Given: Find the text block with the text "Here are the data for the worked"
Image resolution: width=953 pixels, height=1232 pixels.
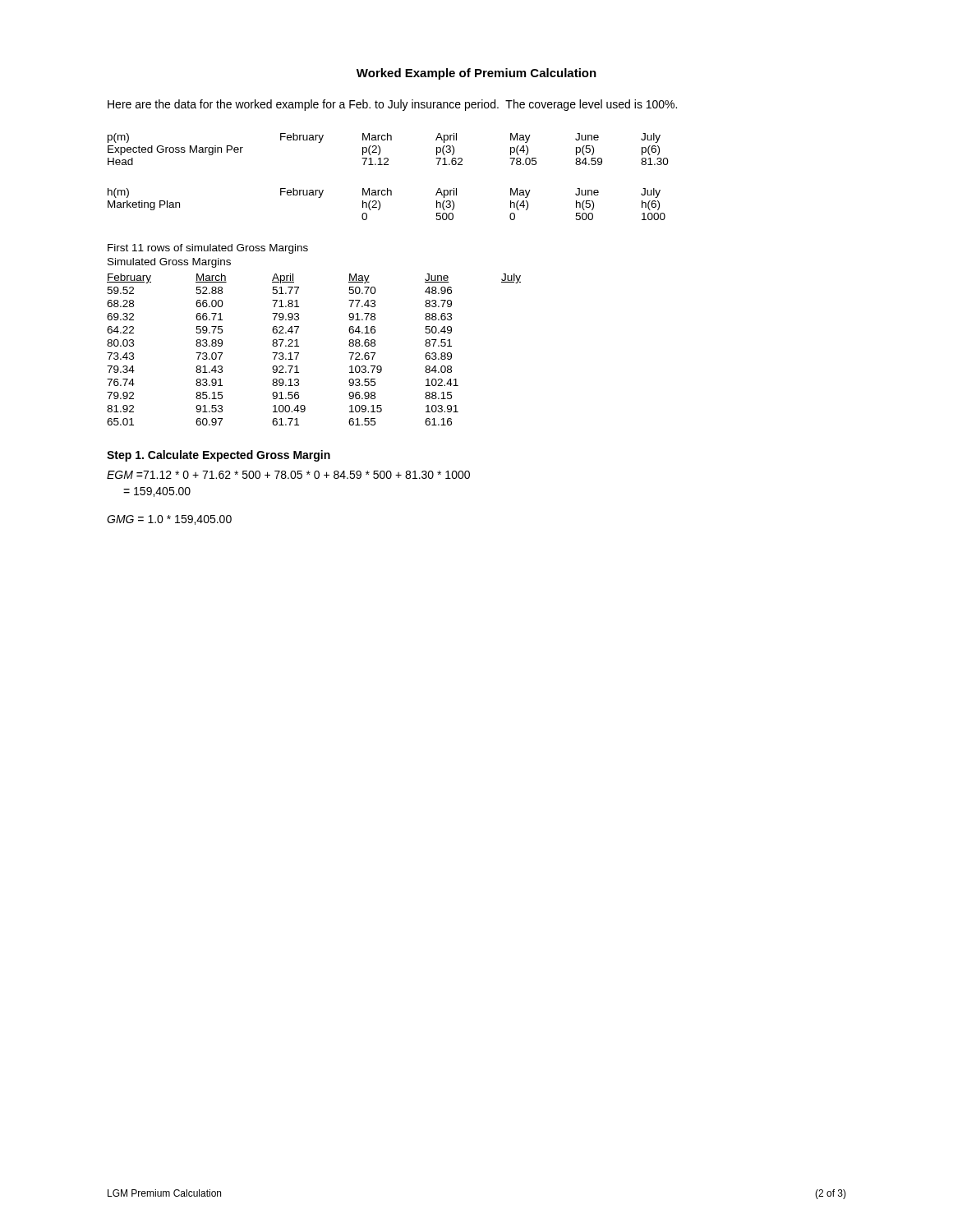Looking at the screenshot, I should (x=392, y=104).
